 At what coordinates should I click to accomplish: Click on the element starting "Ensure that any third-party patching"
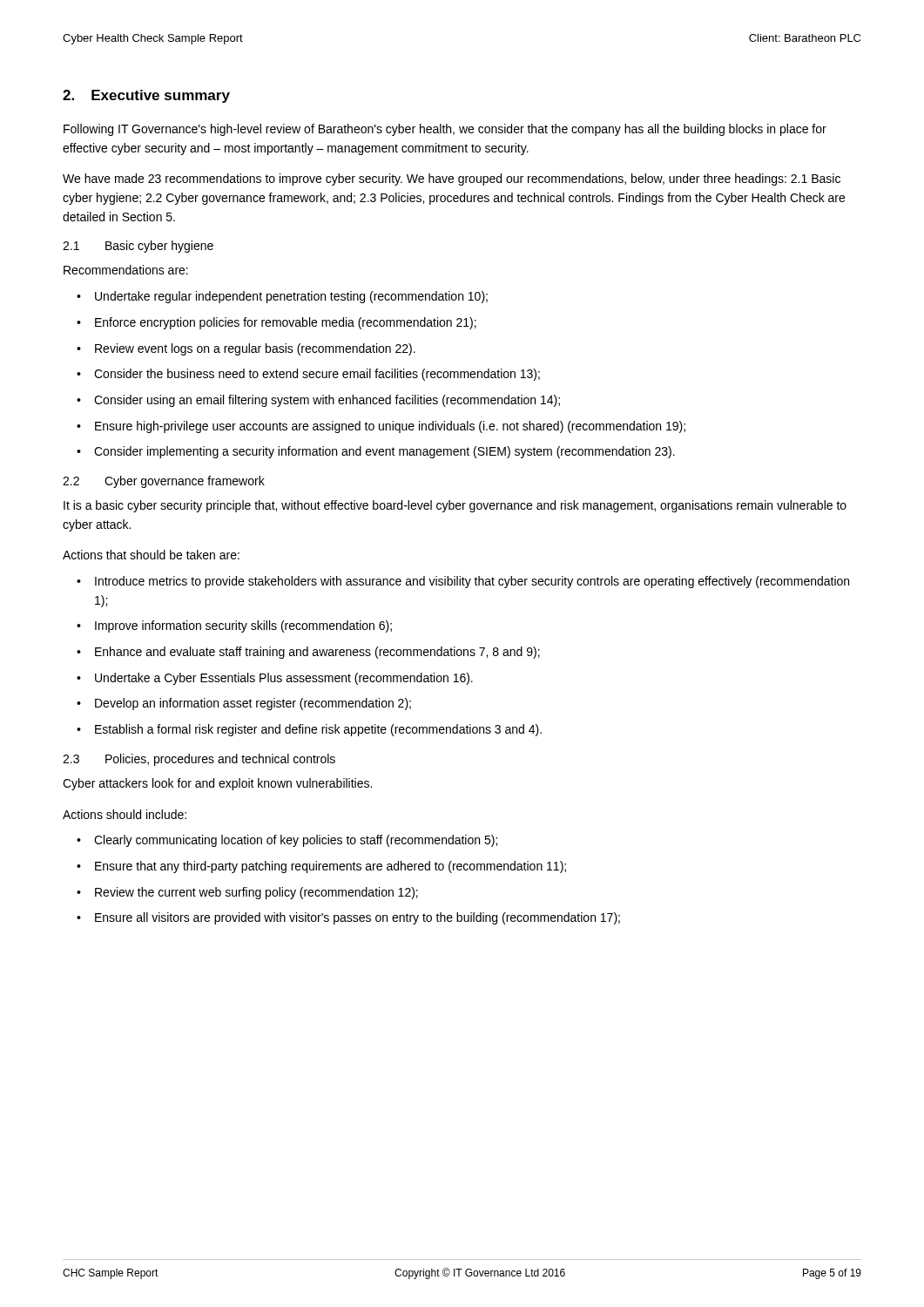[331, 866]
